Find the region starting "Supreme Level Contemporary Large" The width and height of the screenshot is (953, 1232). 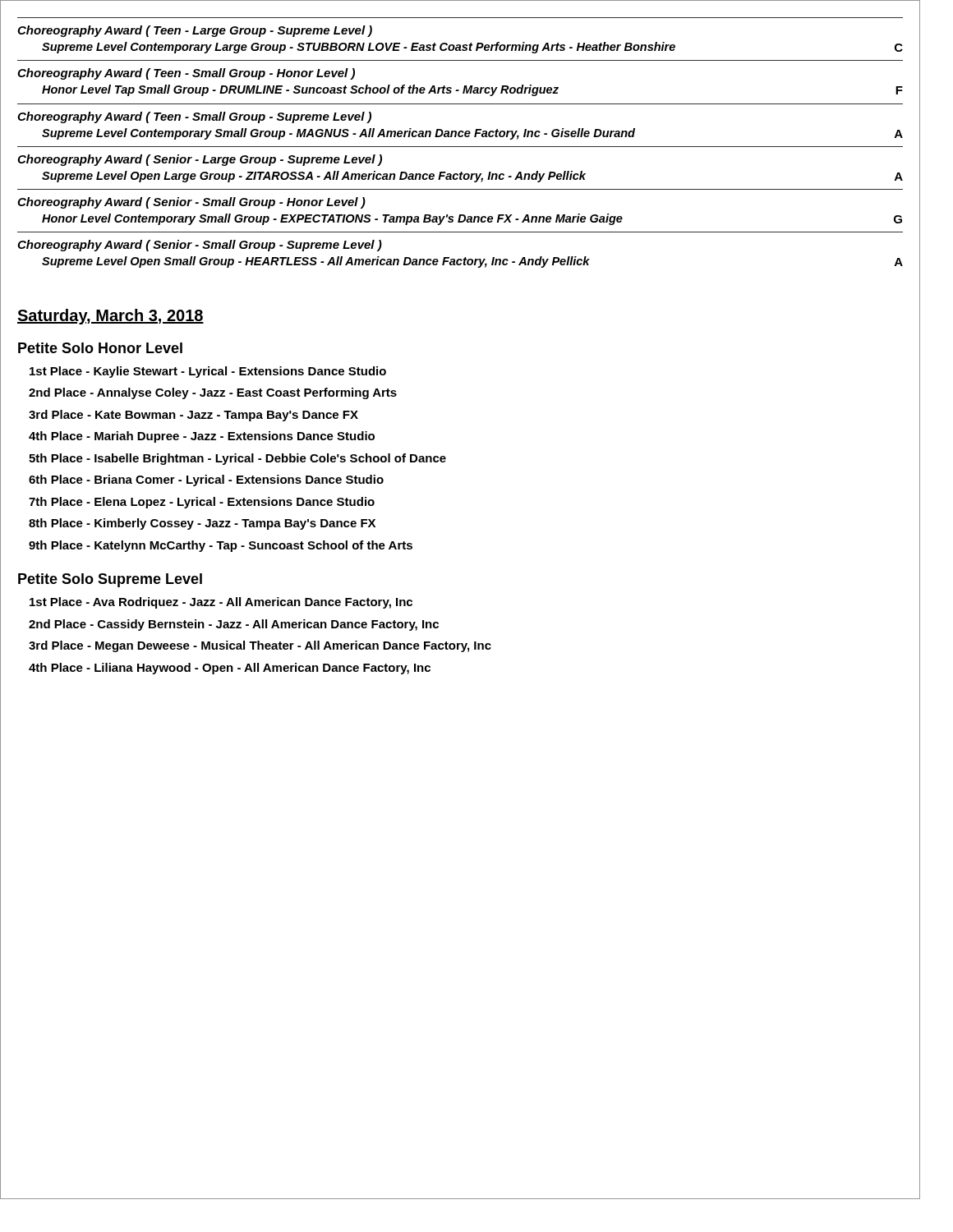point(359,47)
